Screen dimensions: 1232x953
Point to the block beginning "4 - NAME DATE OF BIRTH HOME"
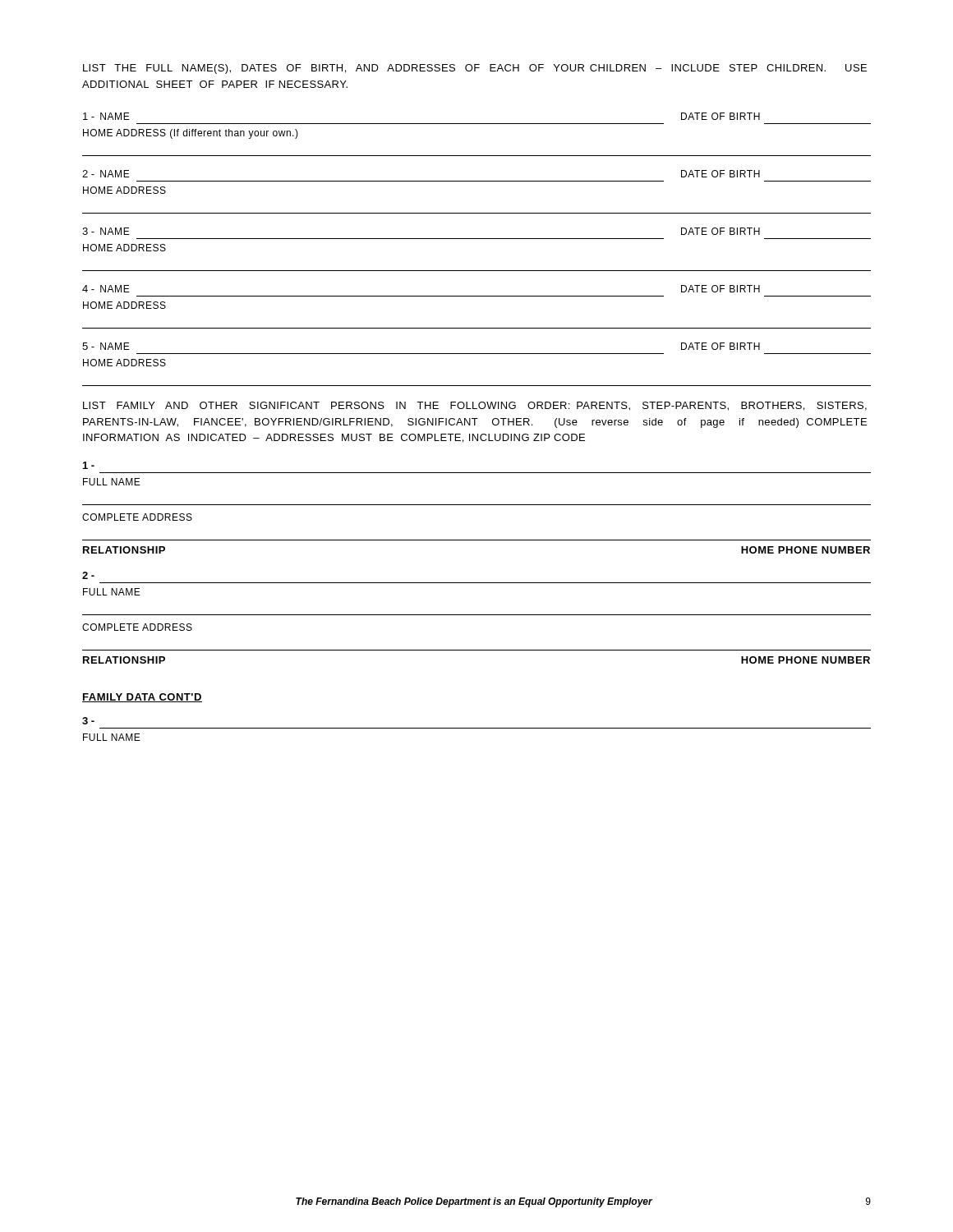click(476, 306)
